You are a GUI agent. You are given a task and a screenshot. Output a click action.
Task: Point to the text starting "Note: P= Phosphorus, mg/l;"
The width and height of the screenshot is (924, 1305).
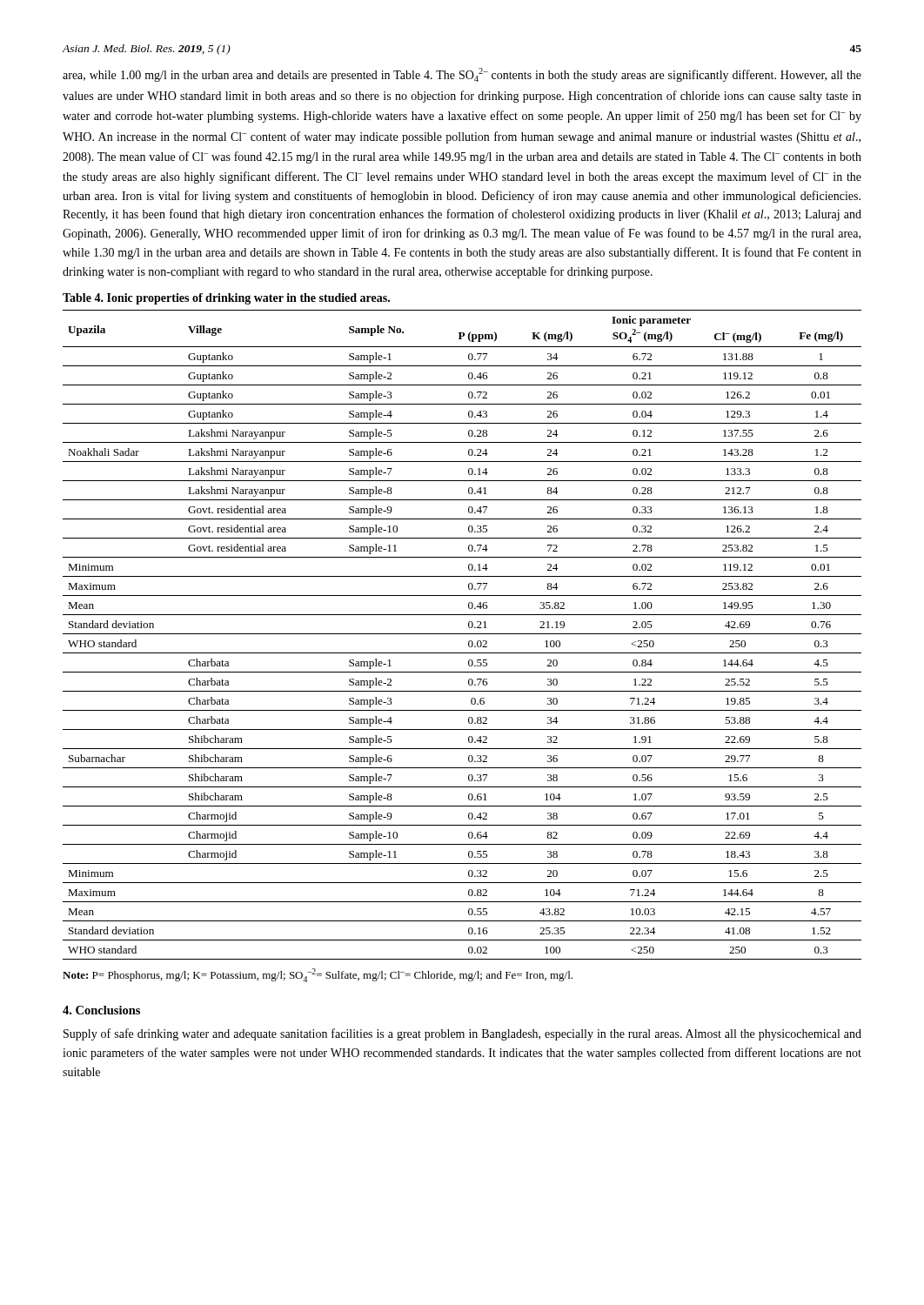coord(318,975)
